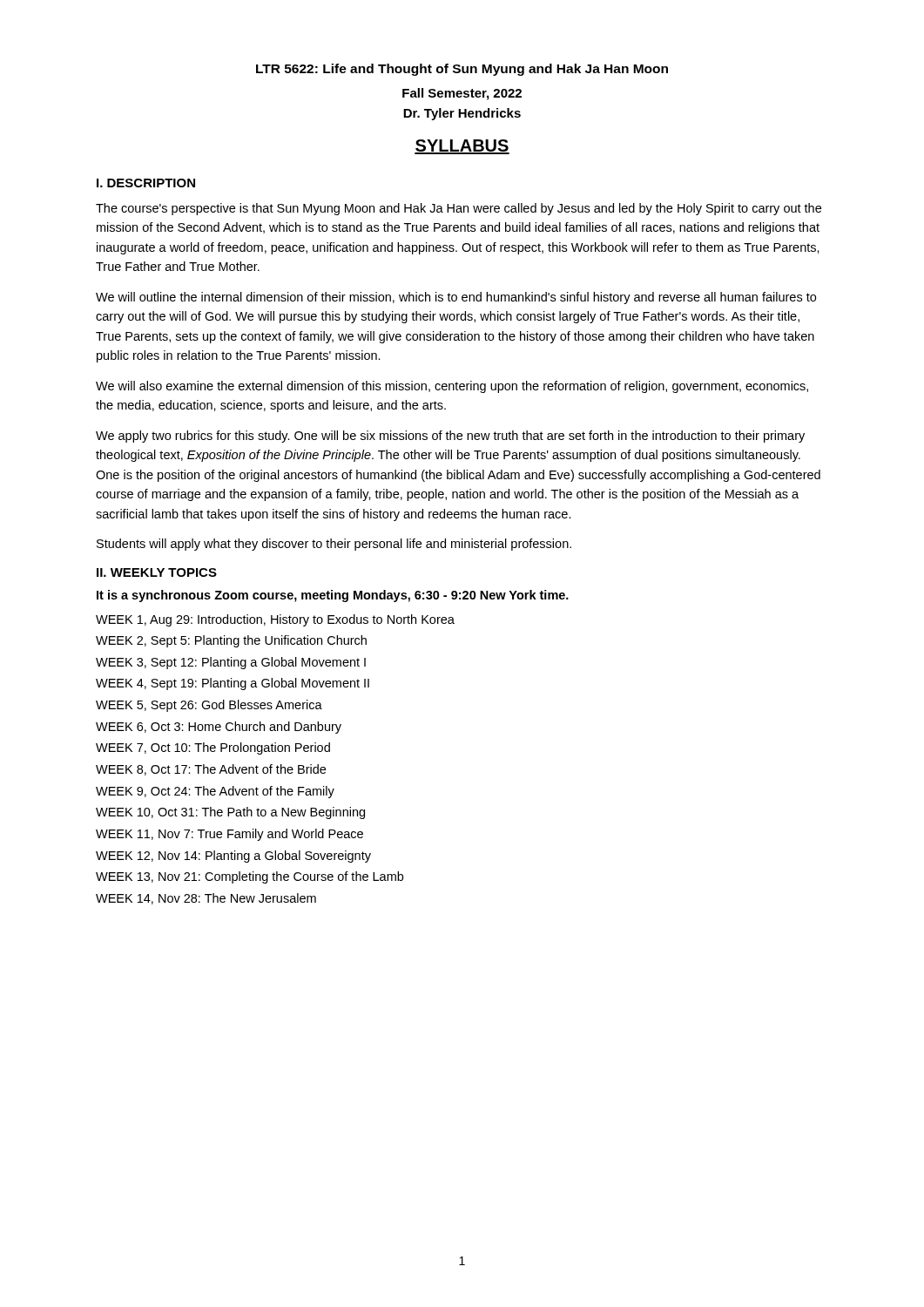Where is the passage that starts "WEEK 8, Oct 17: The Advent of the"?
The height and width of the screenshot is (1307, 924).
[x=211, y=769]
